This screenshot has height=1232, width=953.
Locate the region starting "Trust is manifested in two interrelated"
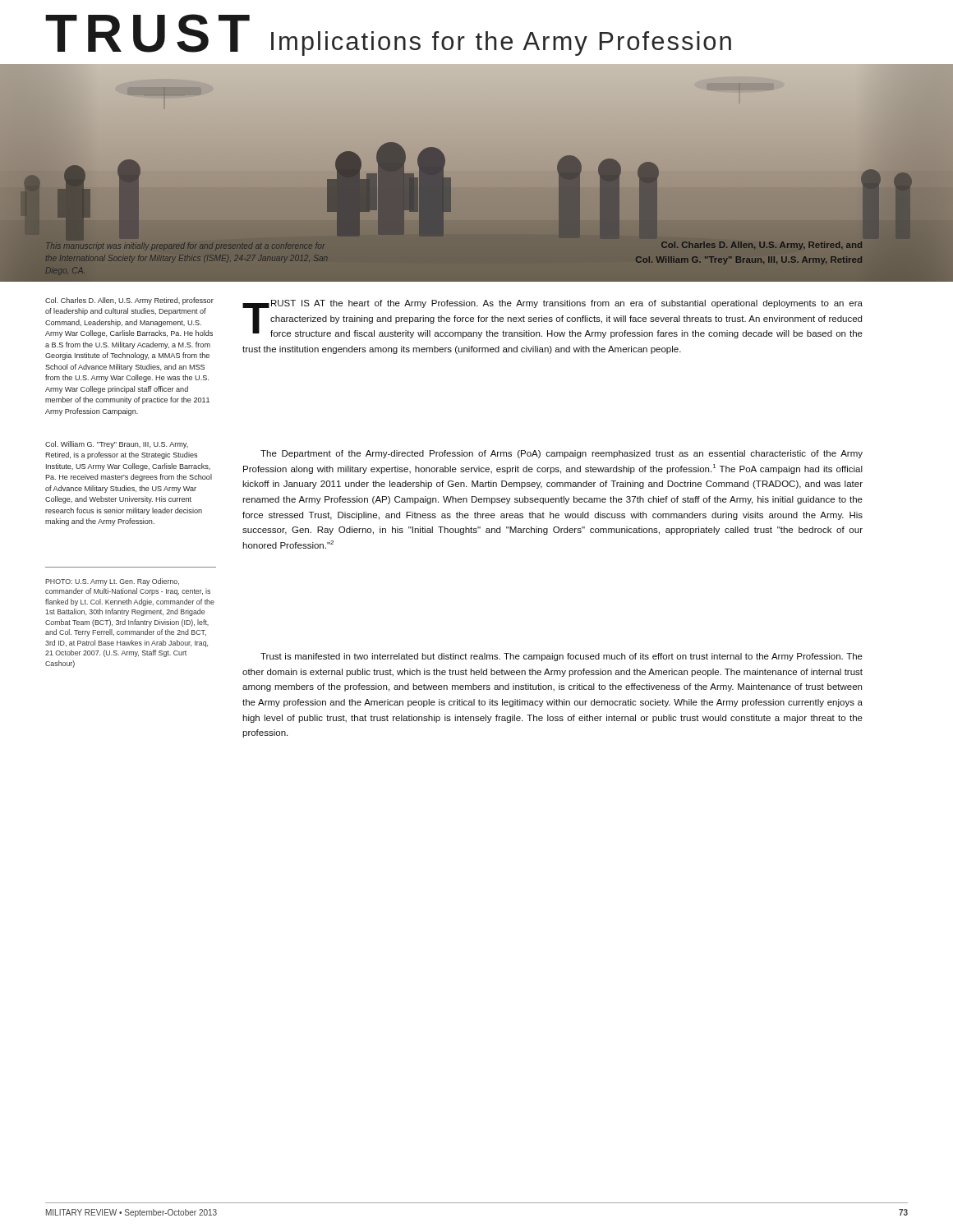(553, 695)
